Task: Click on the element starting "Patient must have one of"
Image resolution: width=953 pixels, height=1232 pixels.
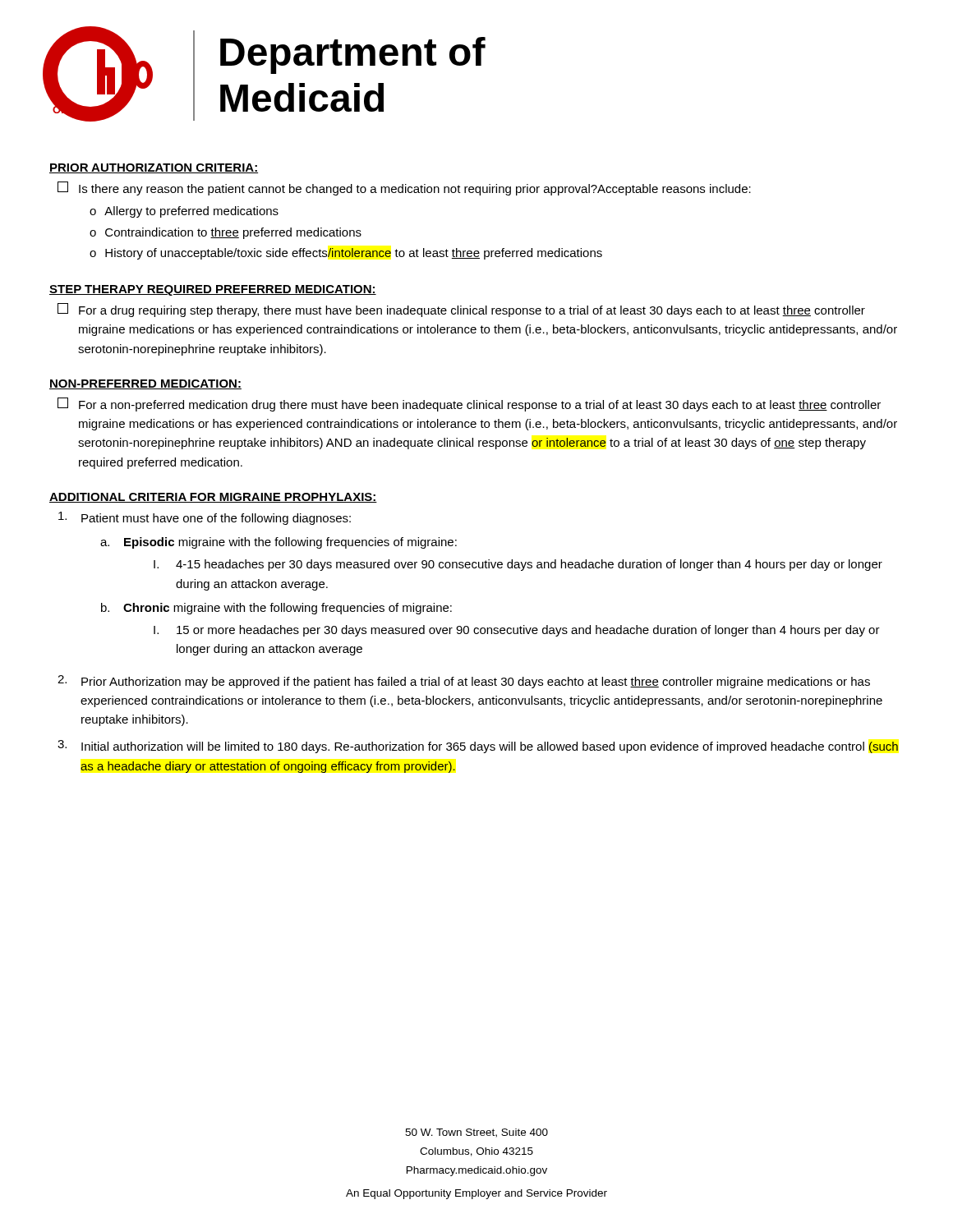Action: (205, 518)
